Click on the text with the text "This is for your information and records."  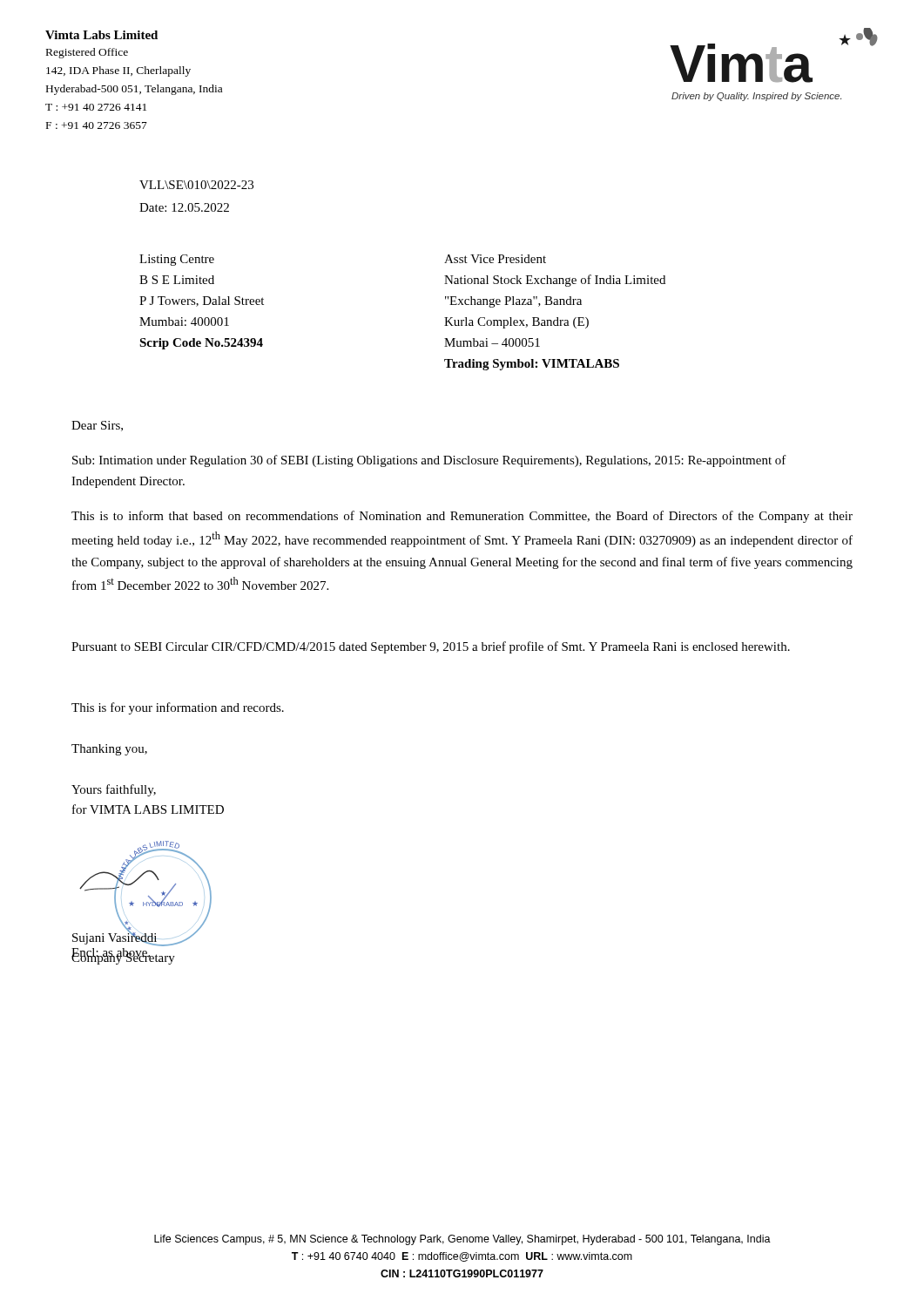tap(178, 708)
